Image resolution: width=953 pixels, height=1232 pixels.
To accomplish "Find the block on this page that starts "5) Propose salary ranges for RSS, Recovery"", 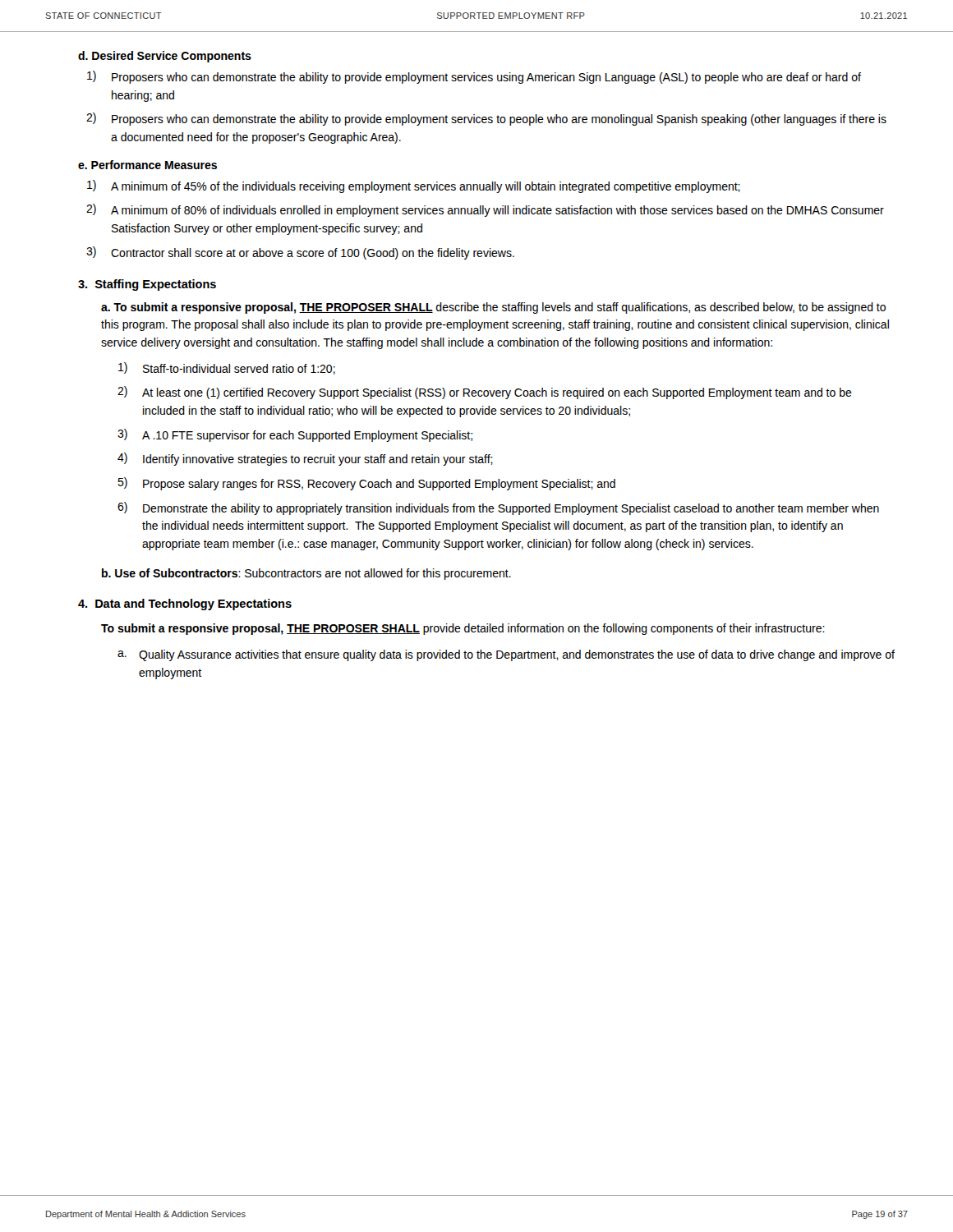I will coord(367,484).
